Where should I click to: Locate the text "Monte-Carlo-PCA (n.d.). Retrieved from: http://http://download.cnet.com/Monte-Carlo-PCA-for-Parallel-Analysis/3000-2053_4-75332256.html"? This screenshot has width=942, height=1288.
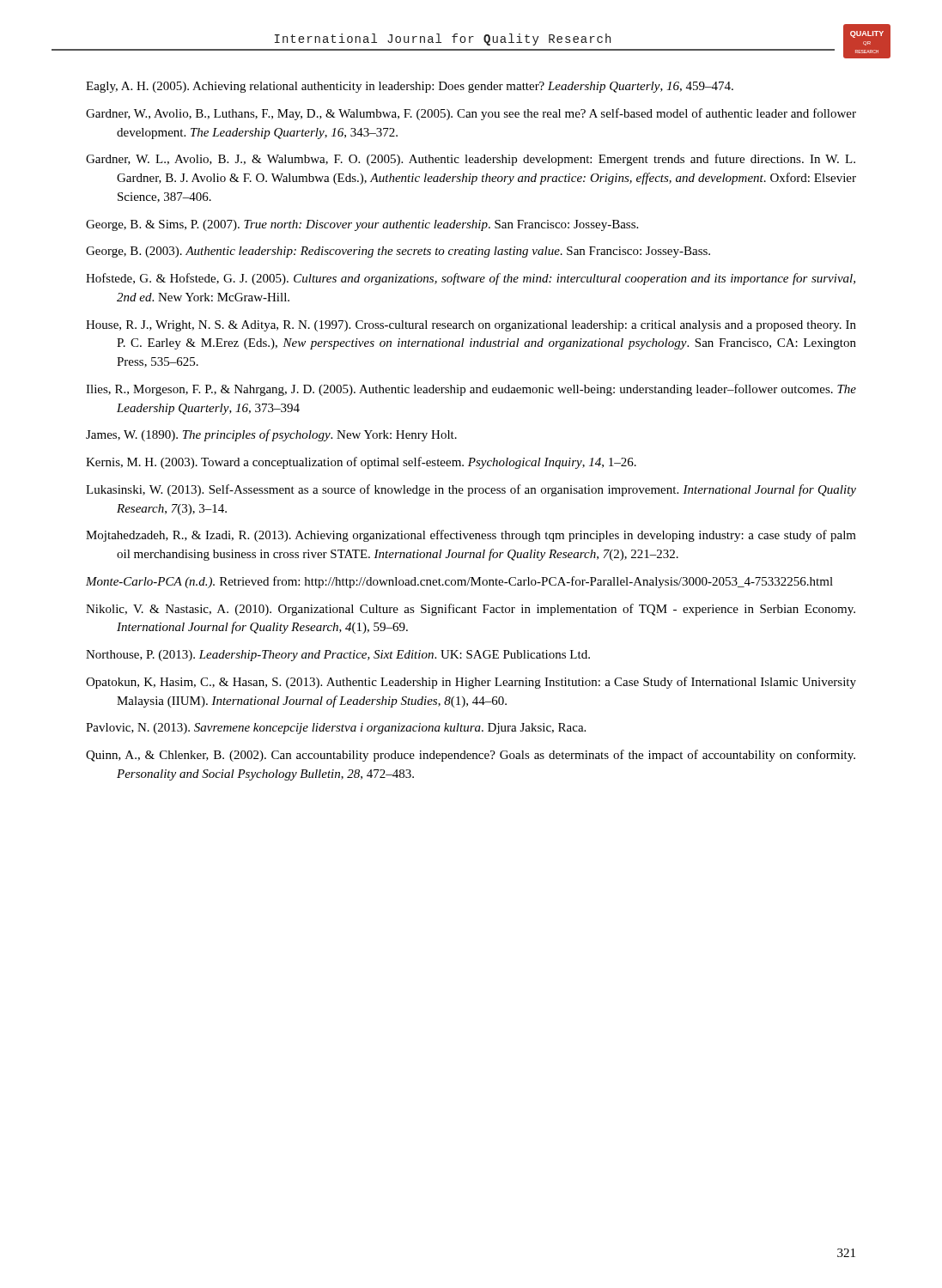click(459, 581)
